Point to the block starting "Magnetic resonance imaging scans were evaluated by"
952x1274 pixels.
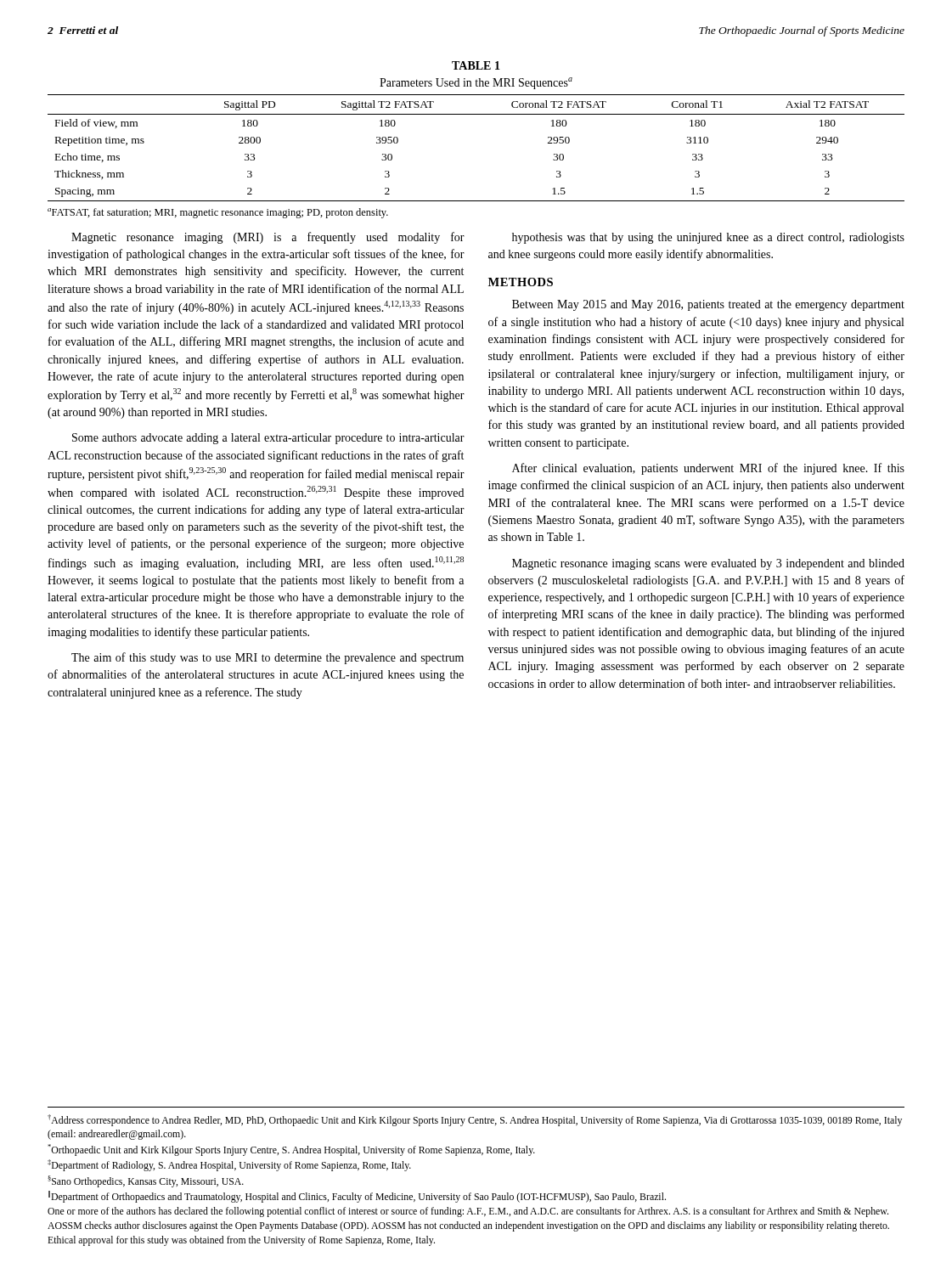click(x=696, y=623)
